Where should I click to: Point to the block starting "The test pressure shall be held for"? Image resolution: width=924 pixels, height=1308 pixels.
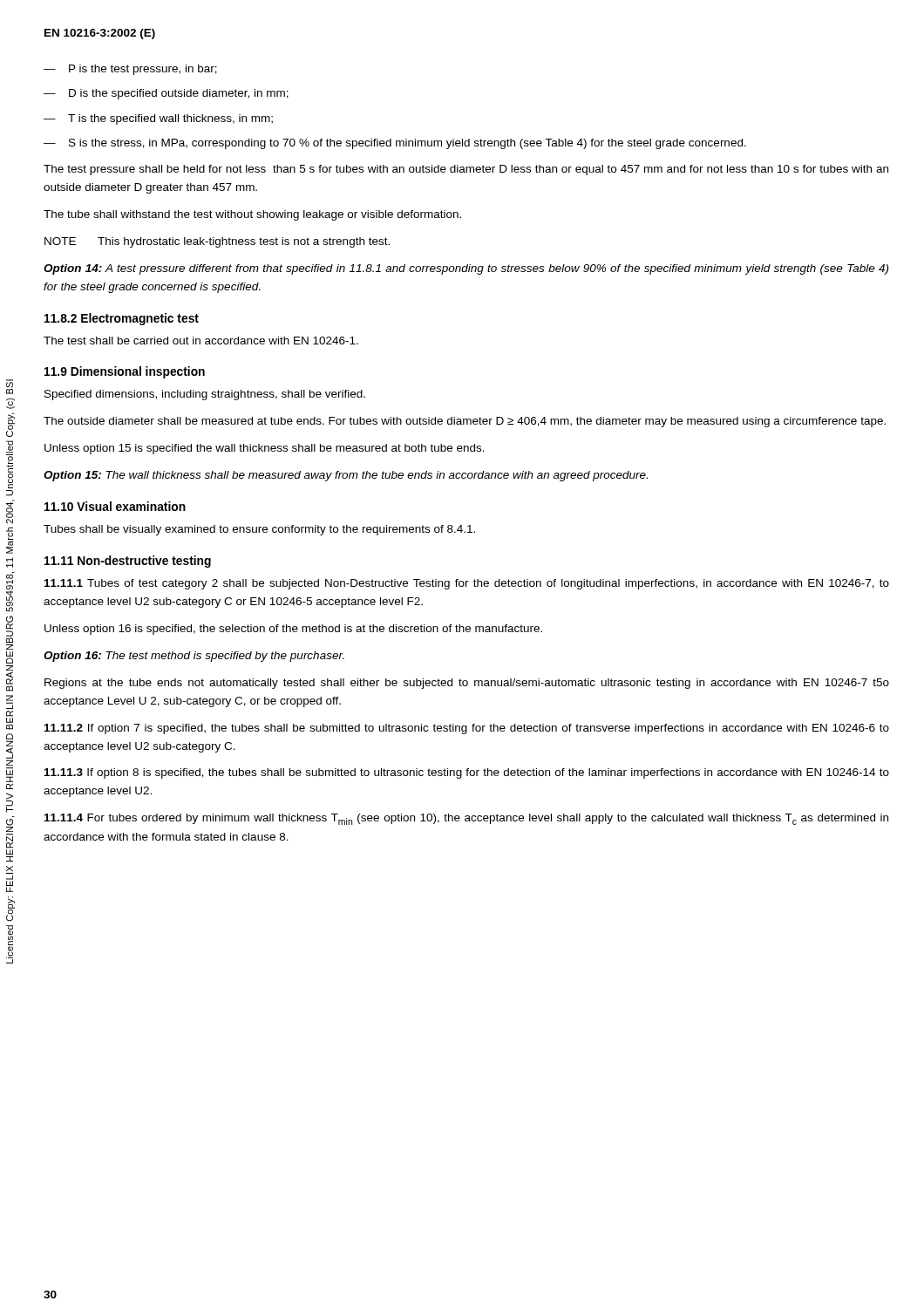pyautogui.click(x=466, y=178)
